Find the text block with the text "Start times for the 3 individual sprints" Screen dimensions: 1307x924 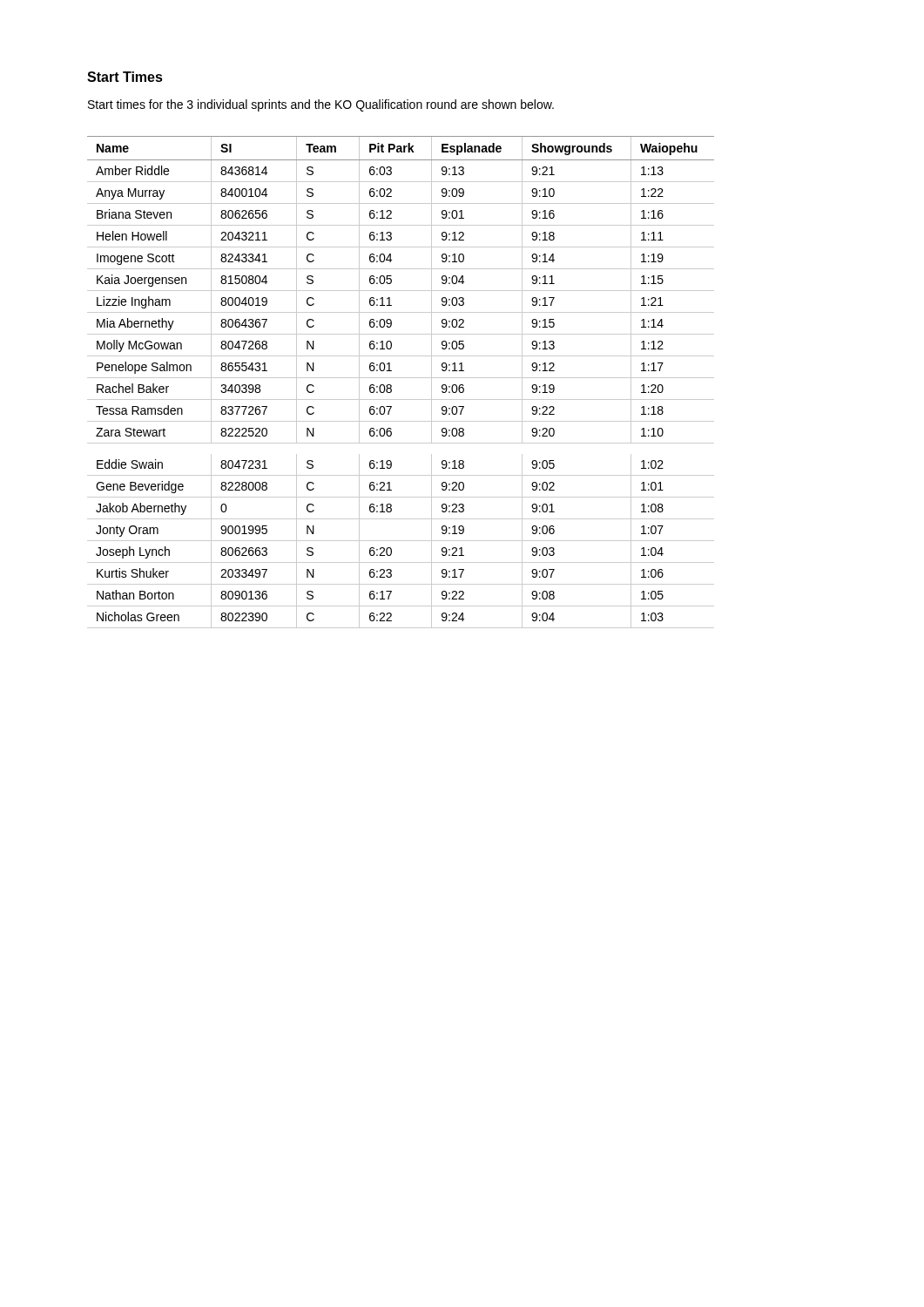pyautogui.click(x=321, y=105)
